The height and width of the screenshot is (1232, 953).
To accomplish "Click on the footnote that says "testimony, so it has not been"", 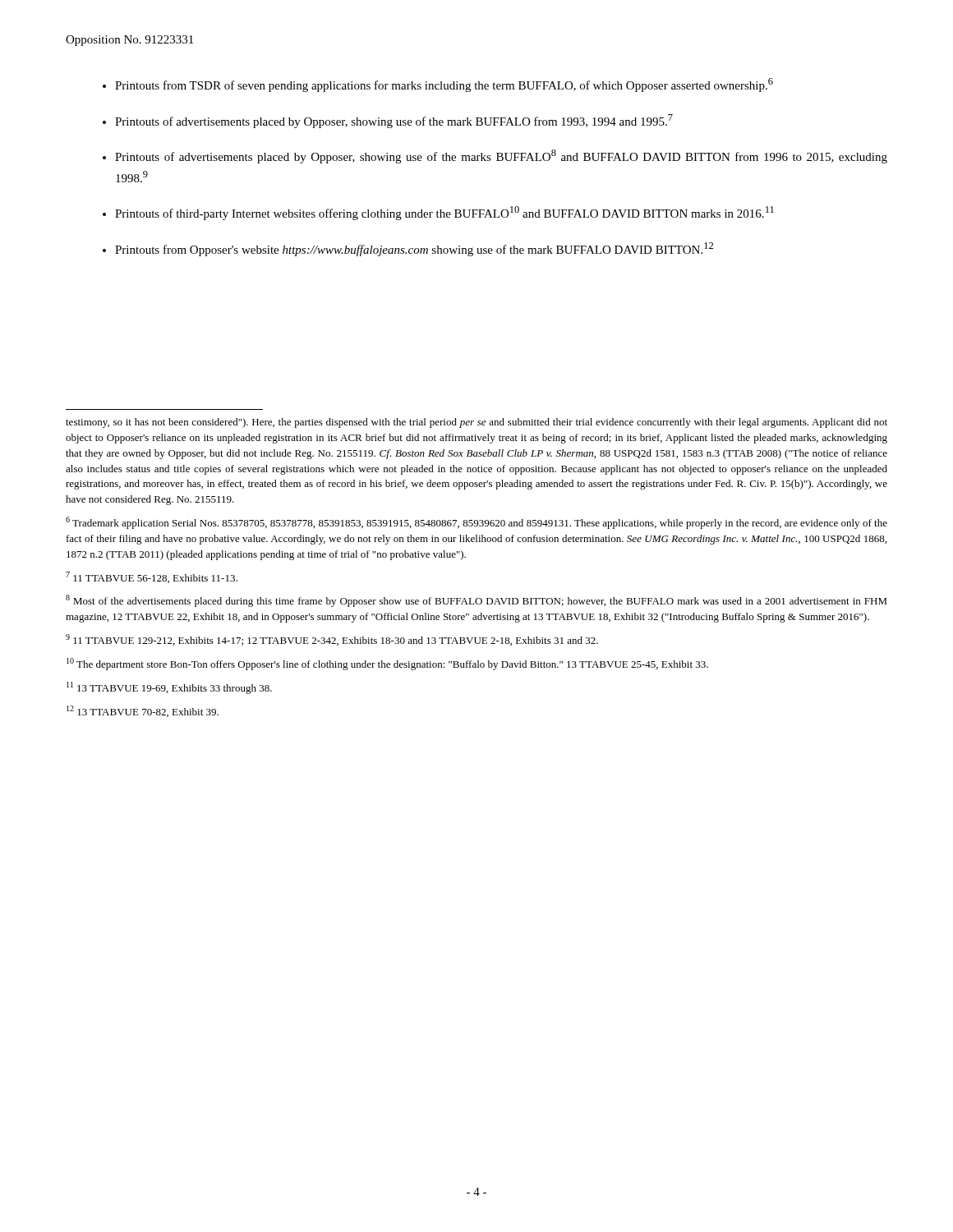I will [x=476, y=460].
